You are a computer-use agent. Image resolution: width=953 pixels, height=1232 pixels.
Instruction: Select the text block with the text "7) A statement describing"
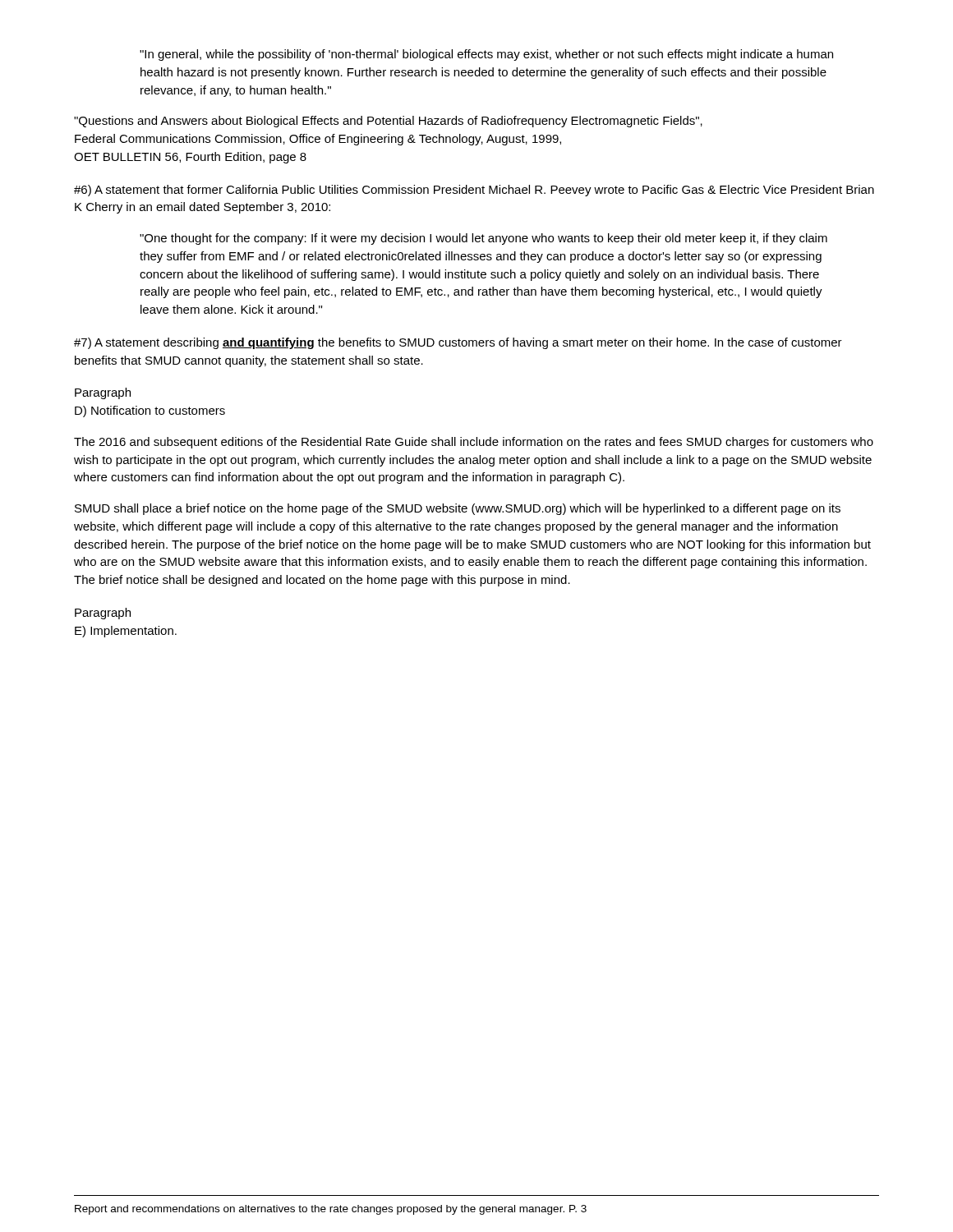tap(476, 351)
